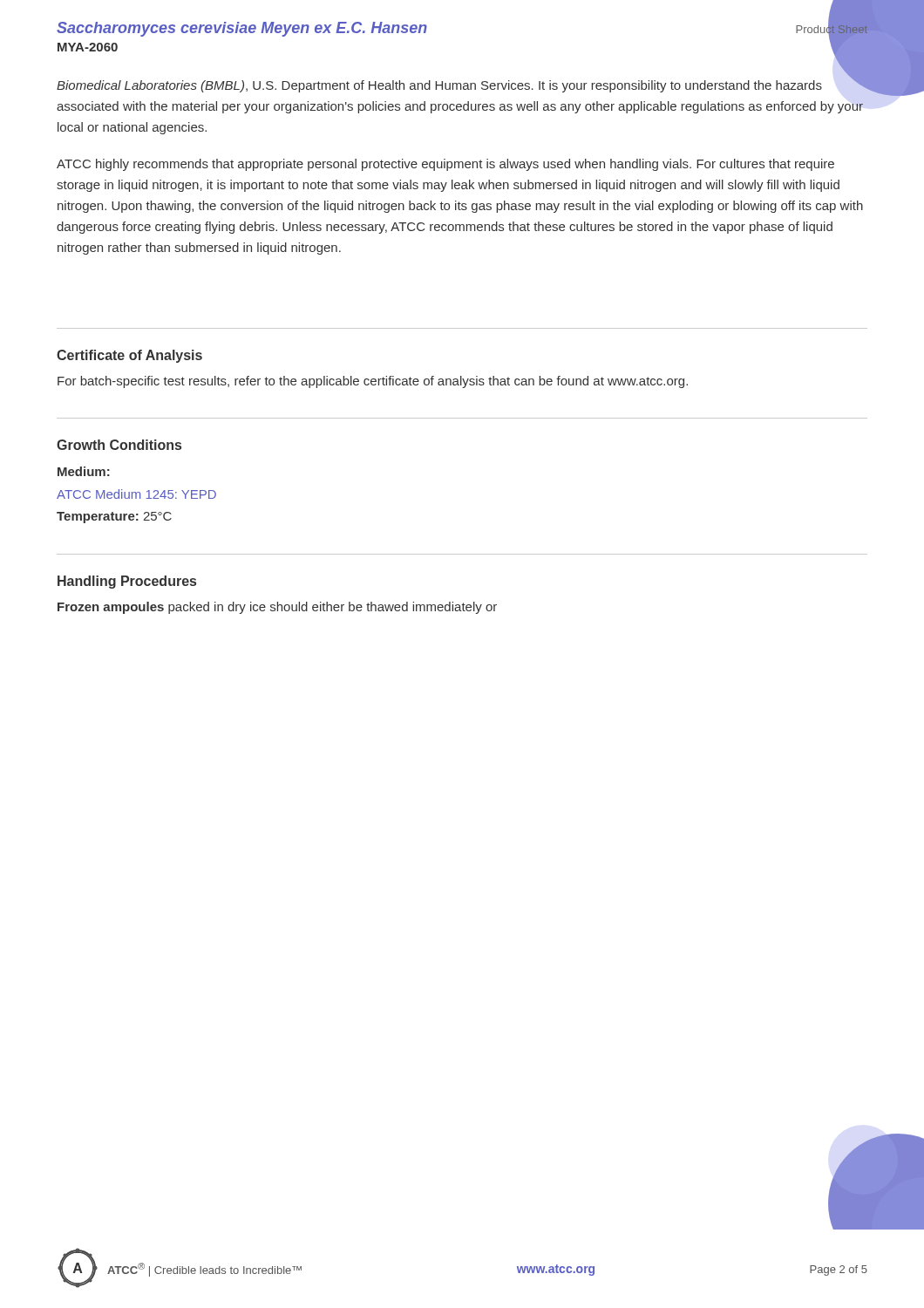The width and height of the screenshot is (924, 1308).
Task: Select the text block that reads "For batch-specific test results, refer to"
Action: coord(373,381)
